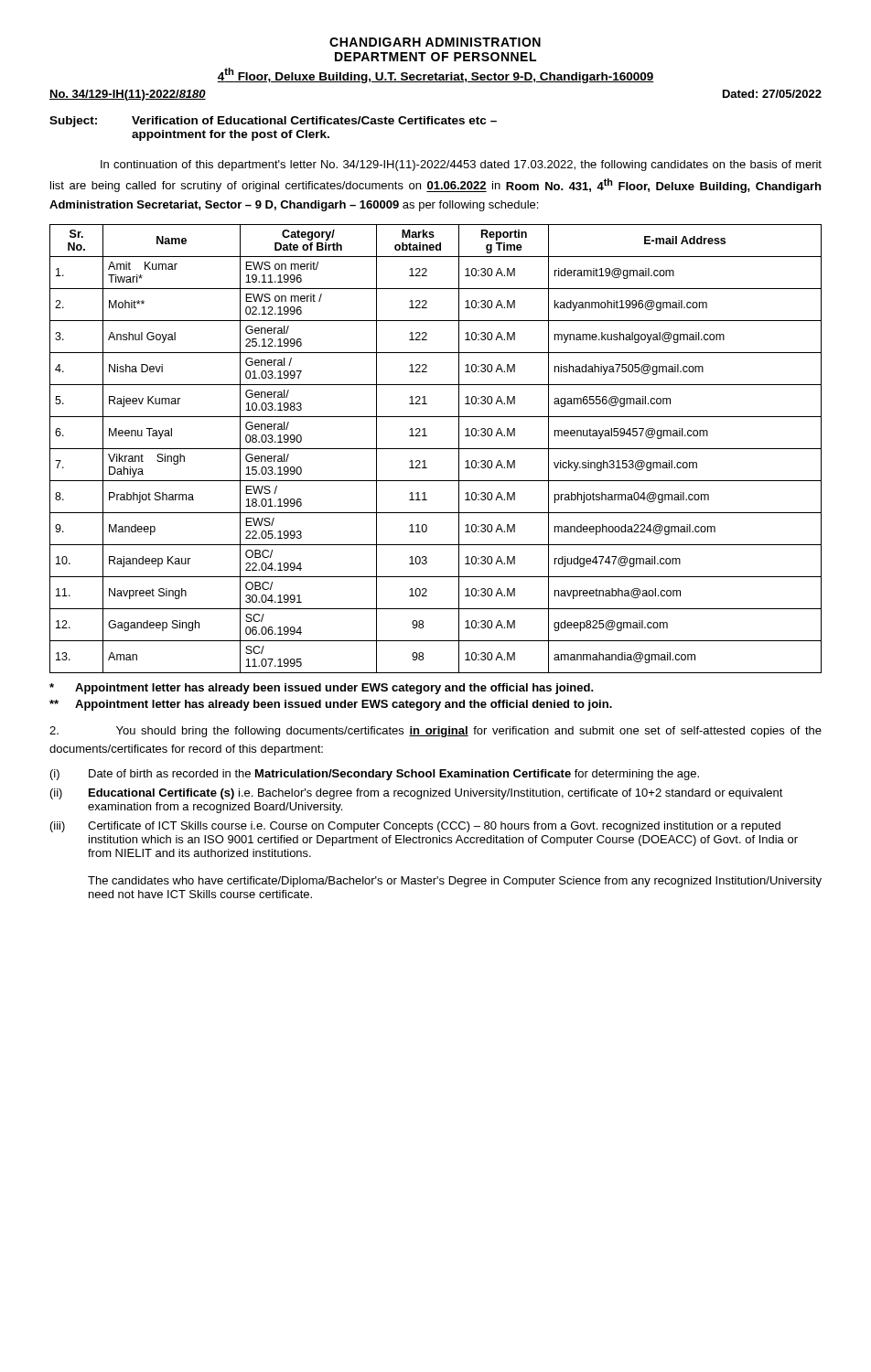Click on the list item that says "(iii) Certificate of ICT Skills course i.e."
Viewport: 871px width, 1372px height.
pos(415,827)
